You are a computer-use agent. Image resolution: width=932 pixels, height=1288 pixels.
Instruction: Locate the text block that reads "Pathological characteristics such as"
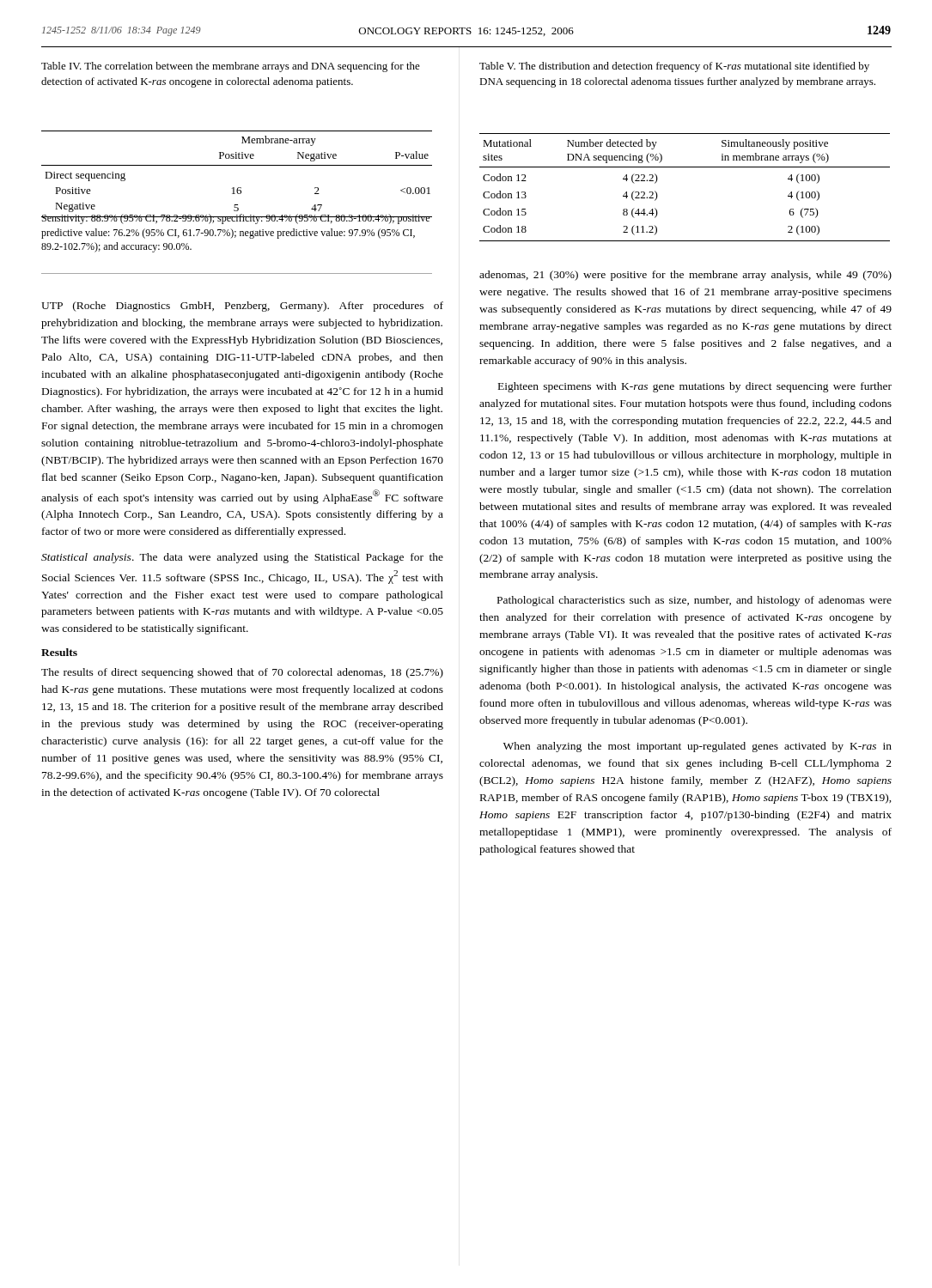click(685, 660)
